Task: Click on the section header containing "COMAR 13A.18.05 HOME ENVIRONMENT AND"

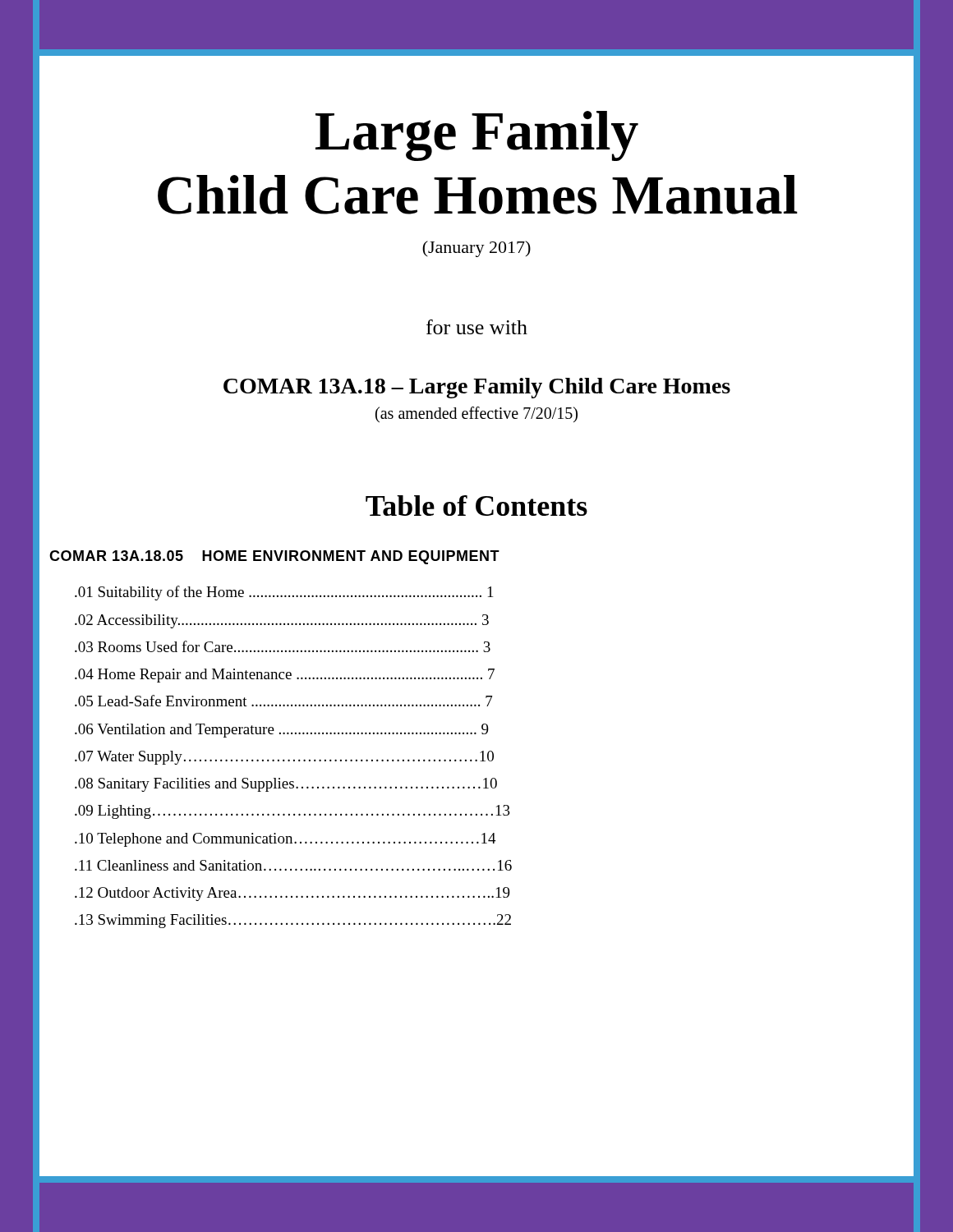Action: pyautogui.click(x=274, y=556)
